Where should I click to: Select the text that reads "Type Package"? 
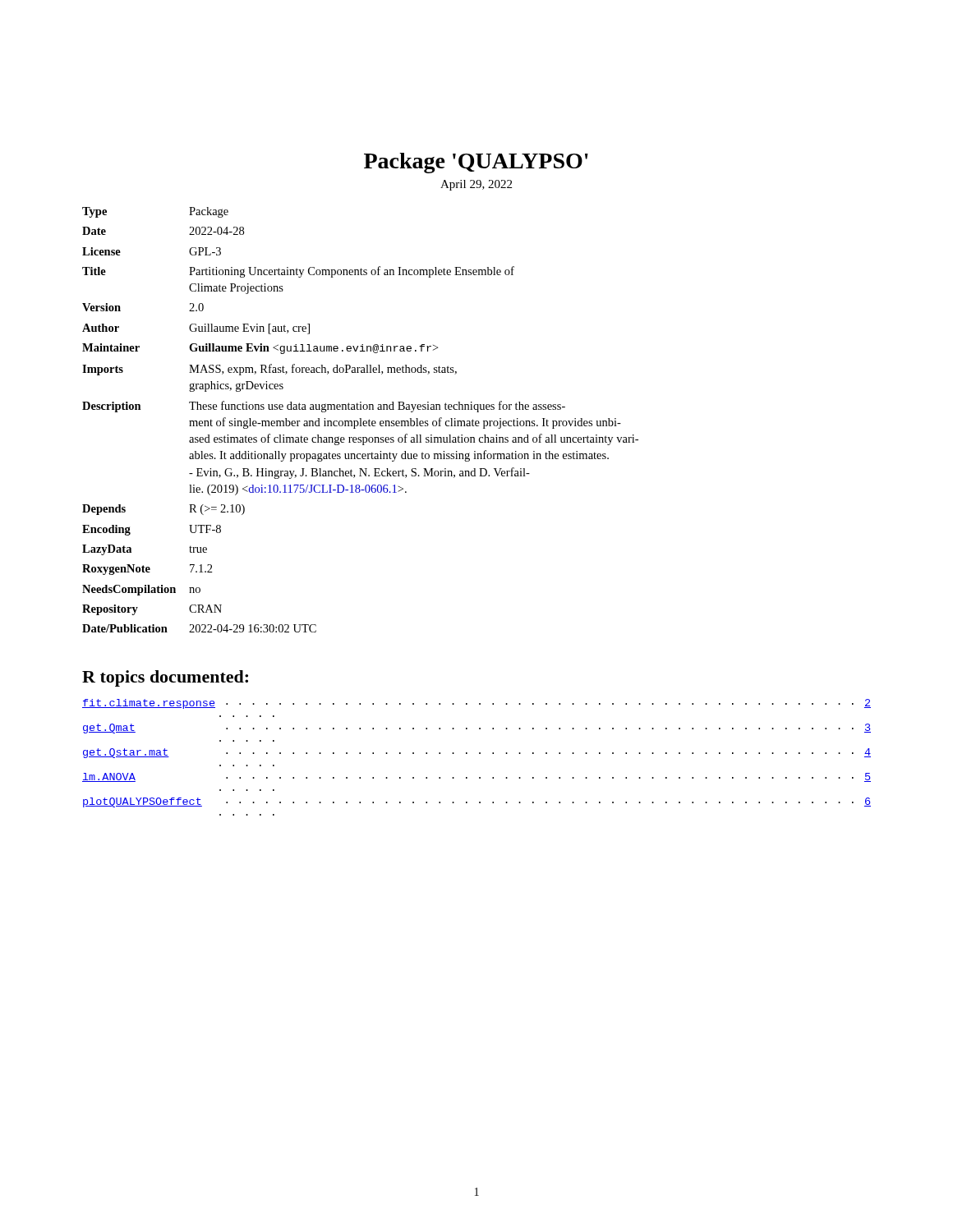[94, 211]
